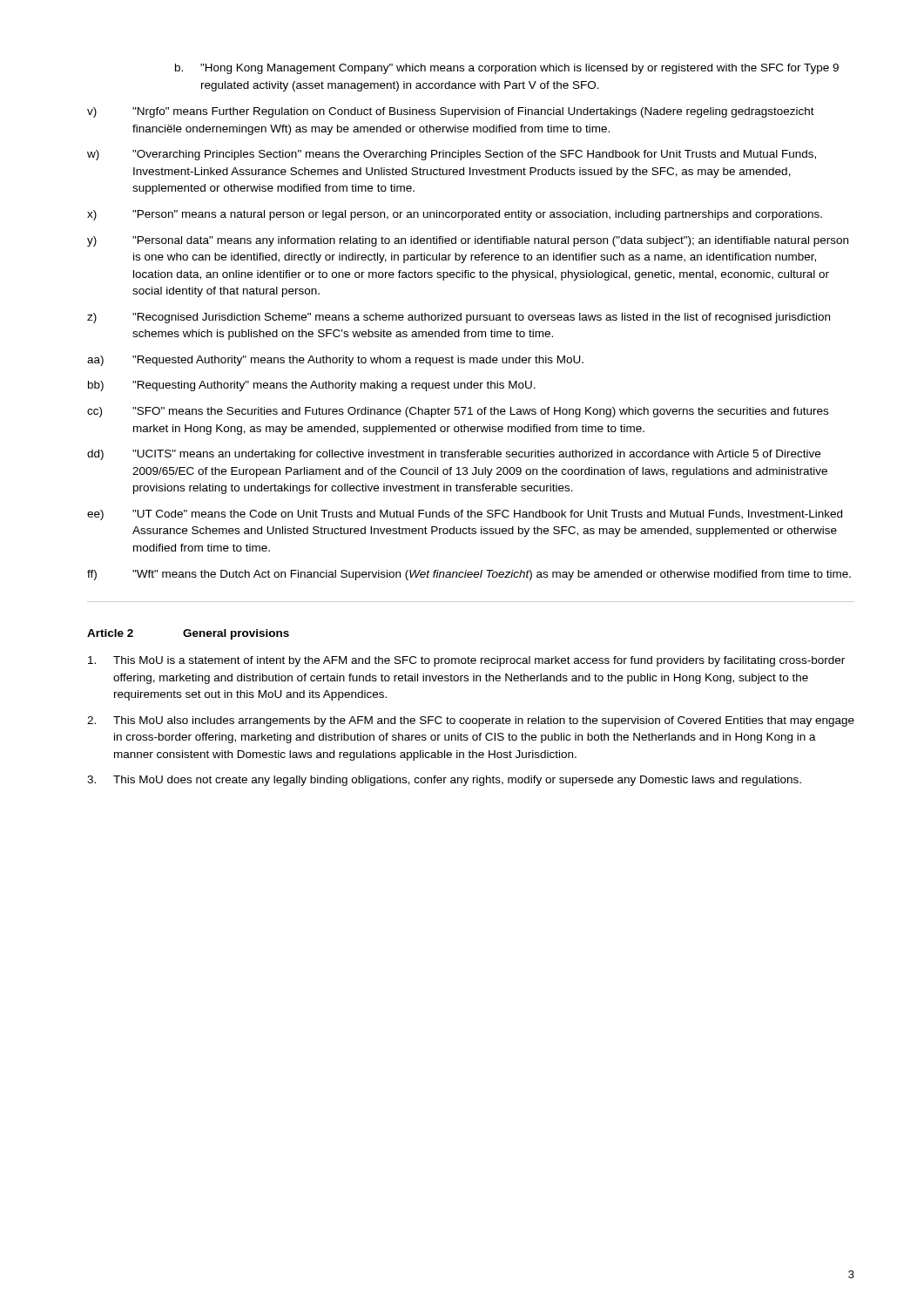Find the list item that reads "ee) "UT Code""
The height and width of the screenshot is (1307, 924).
click(x=471, y=531)
